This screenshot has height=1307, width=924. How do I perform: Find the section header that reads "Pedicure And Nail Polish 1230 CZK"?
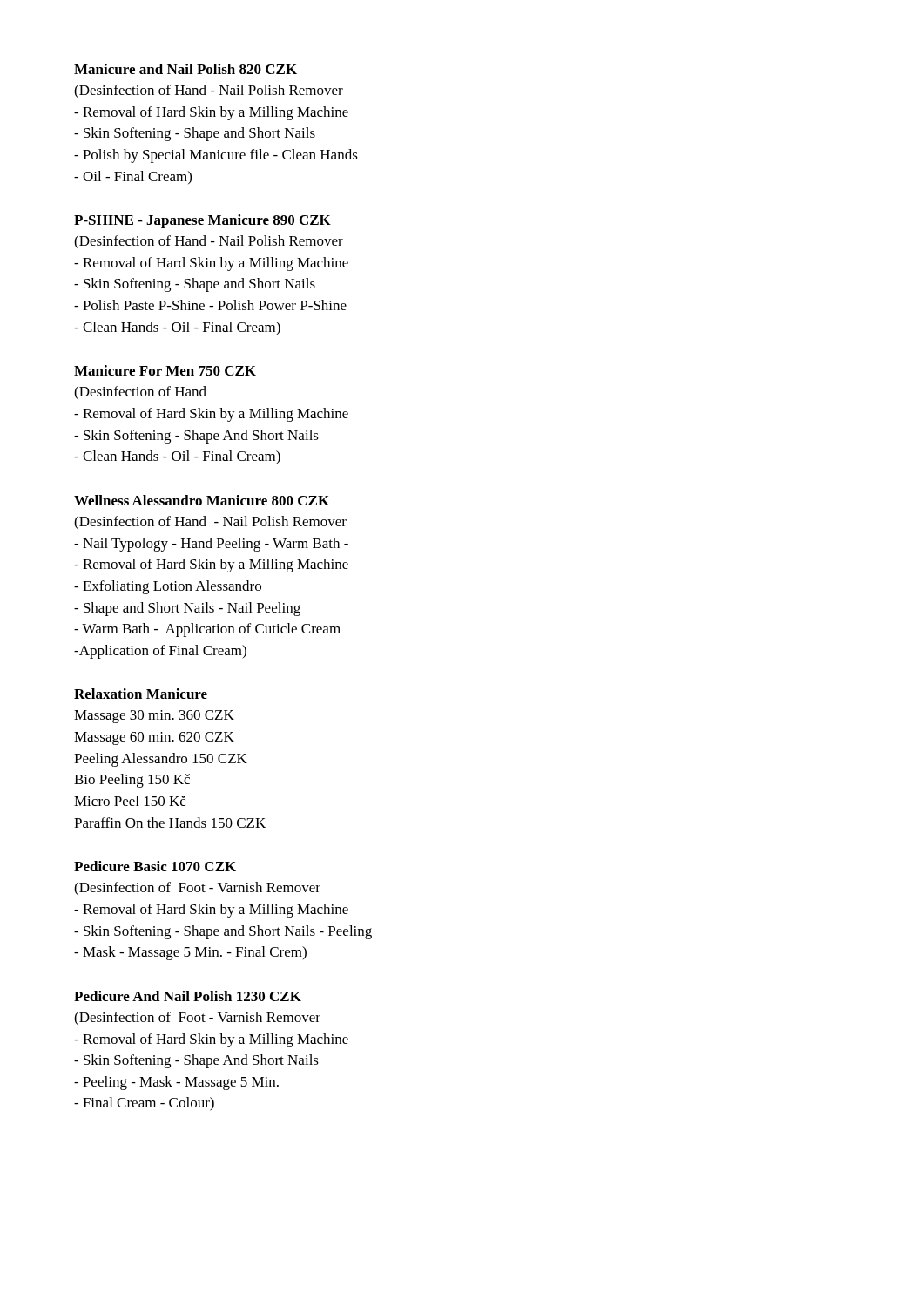coord(188,996)
